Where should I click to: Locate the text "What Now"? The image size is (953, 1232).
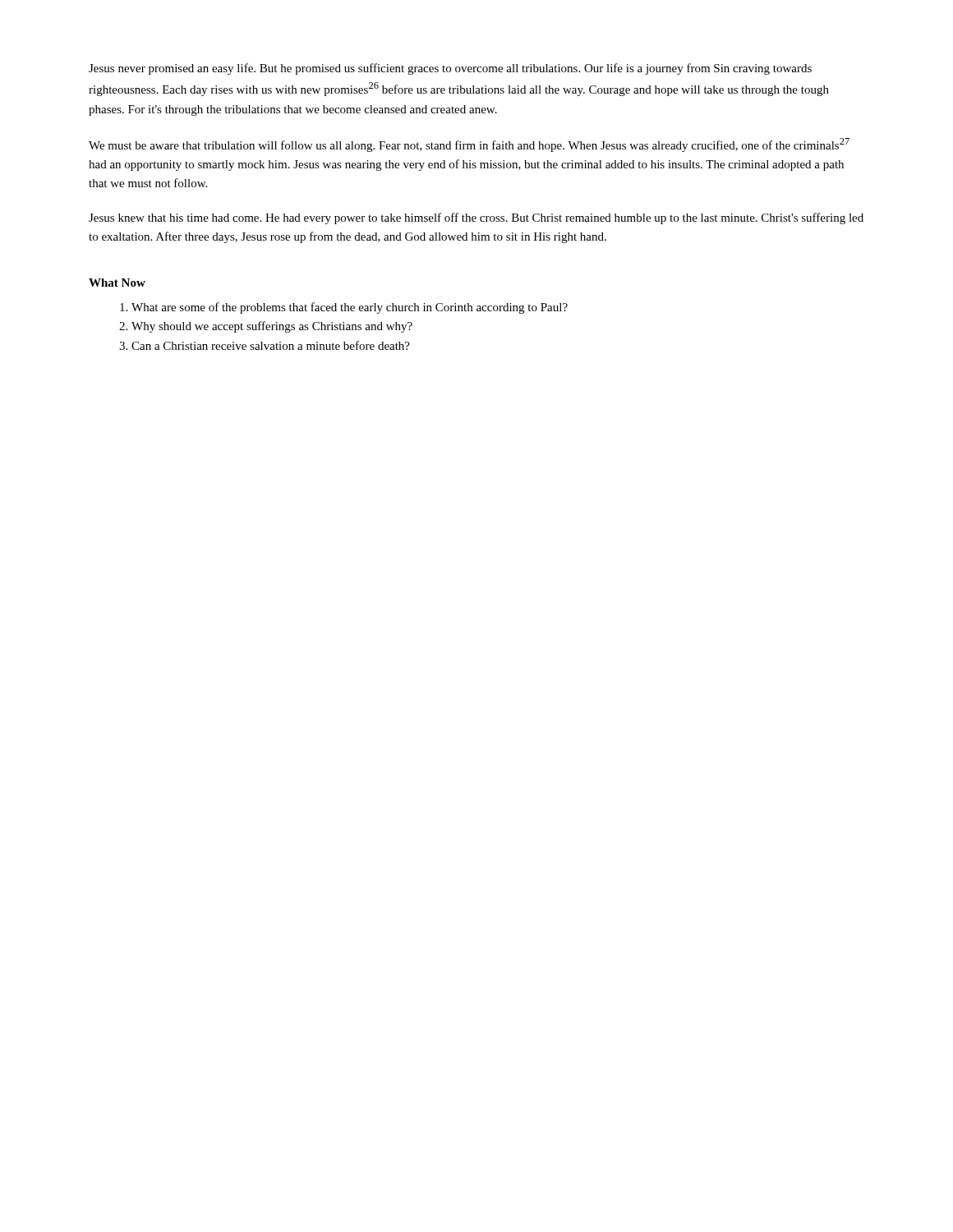point(117,283)
